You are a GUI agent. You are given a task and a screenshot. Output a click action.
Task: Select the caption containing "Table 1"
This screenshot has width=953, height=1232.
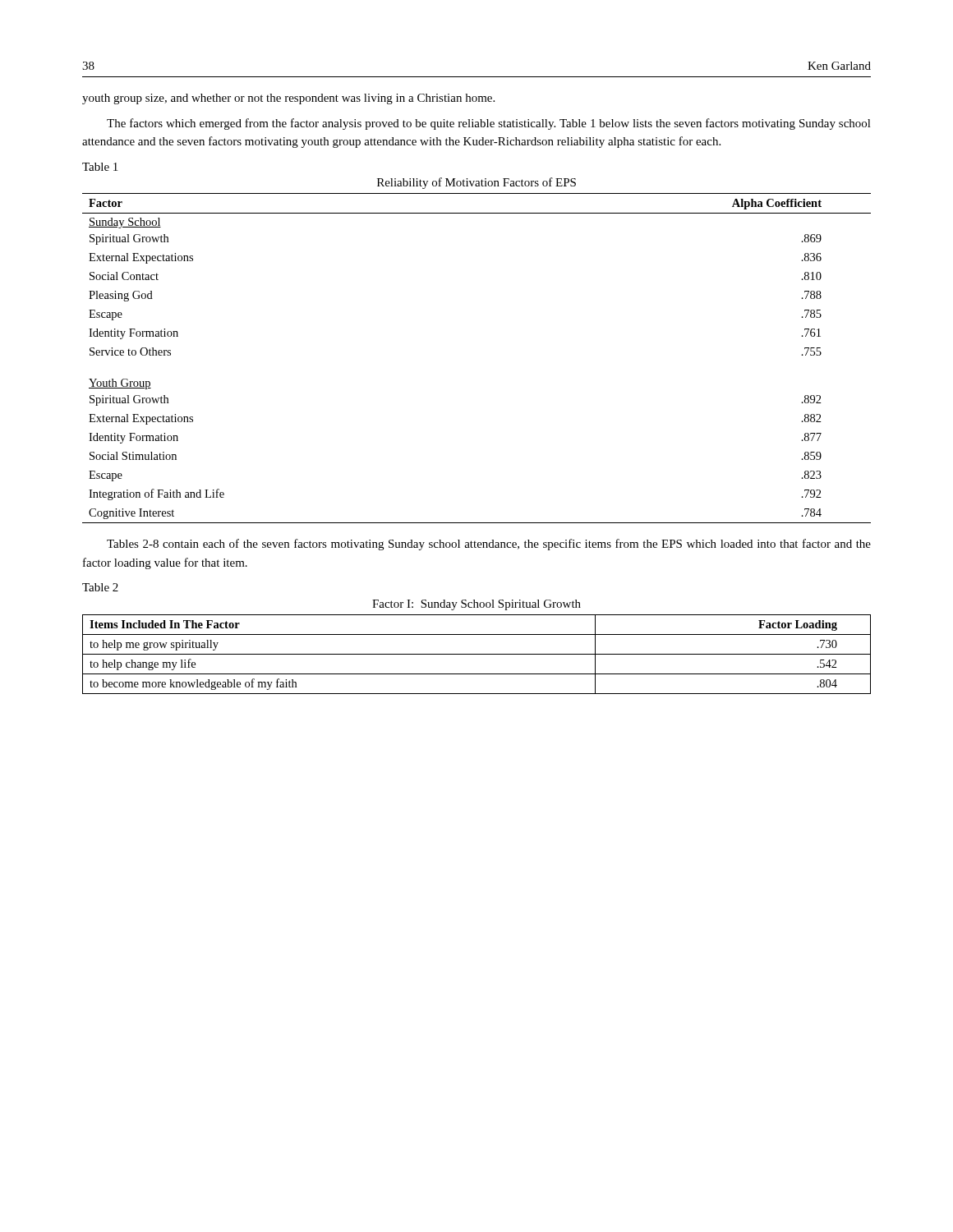click(x=100, y=167)
